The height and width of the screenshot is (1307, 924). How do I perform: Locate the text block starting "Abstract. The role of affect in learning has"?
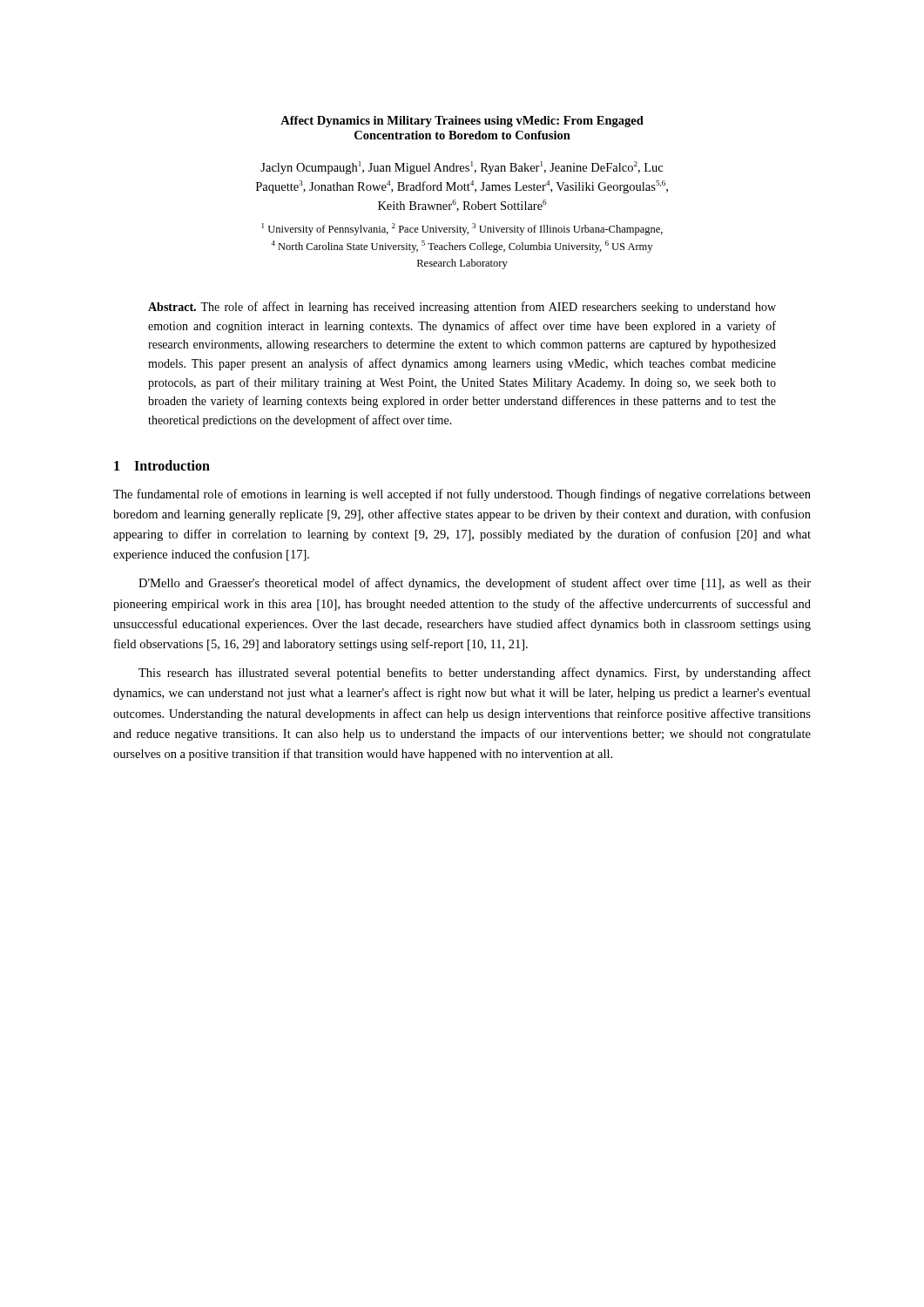tap(462, 364)
